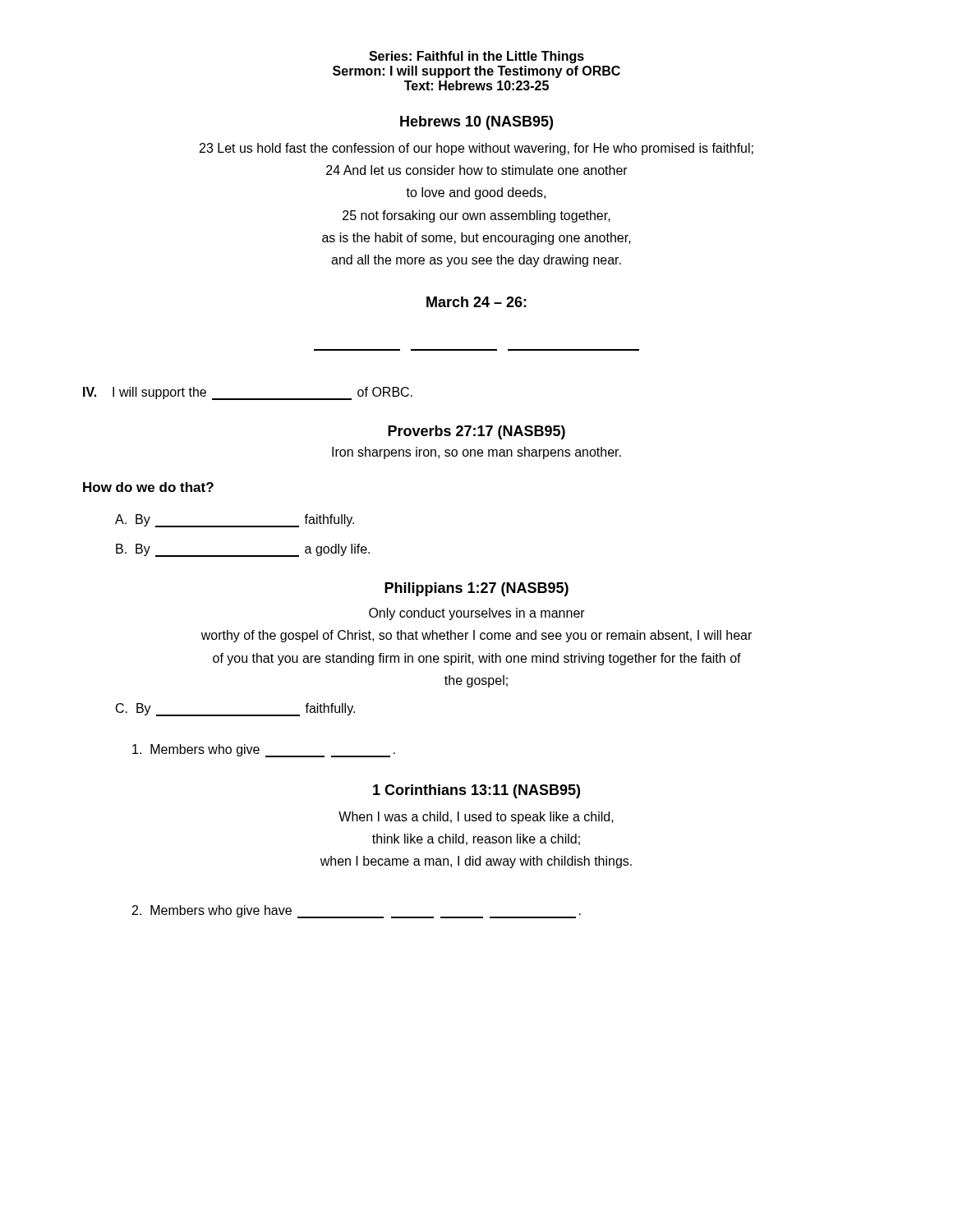Select the section header that says "Philippians 1:27 (NASB95)"
The image size is (953, 1232).
pyautogui.click(x=476, y=588)
